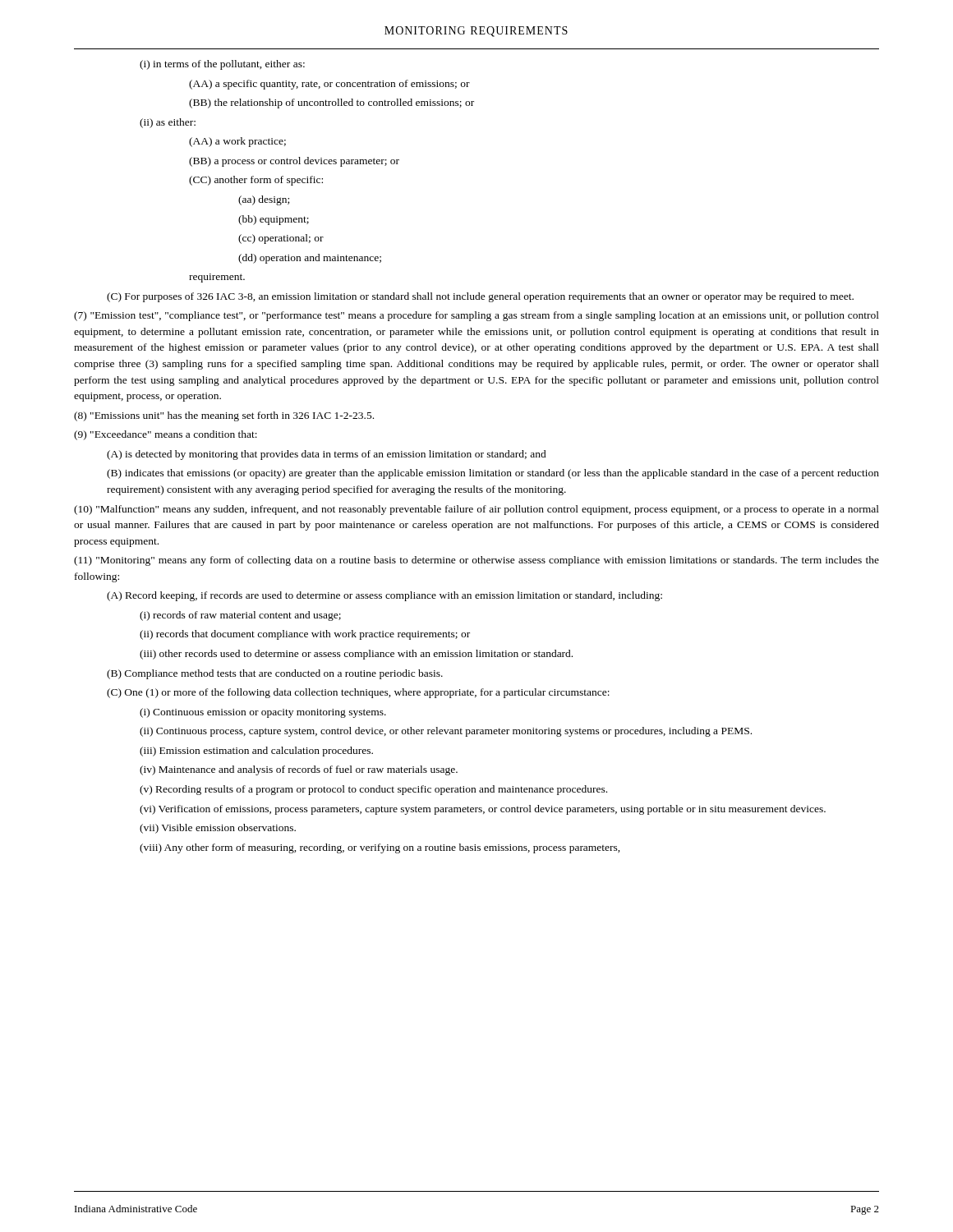
Task: Click on the element starting "(BB) a process or control devices"
Action: 294,160
